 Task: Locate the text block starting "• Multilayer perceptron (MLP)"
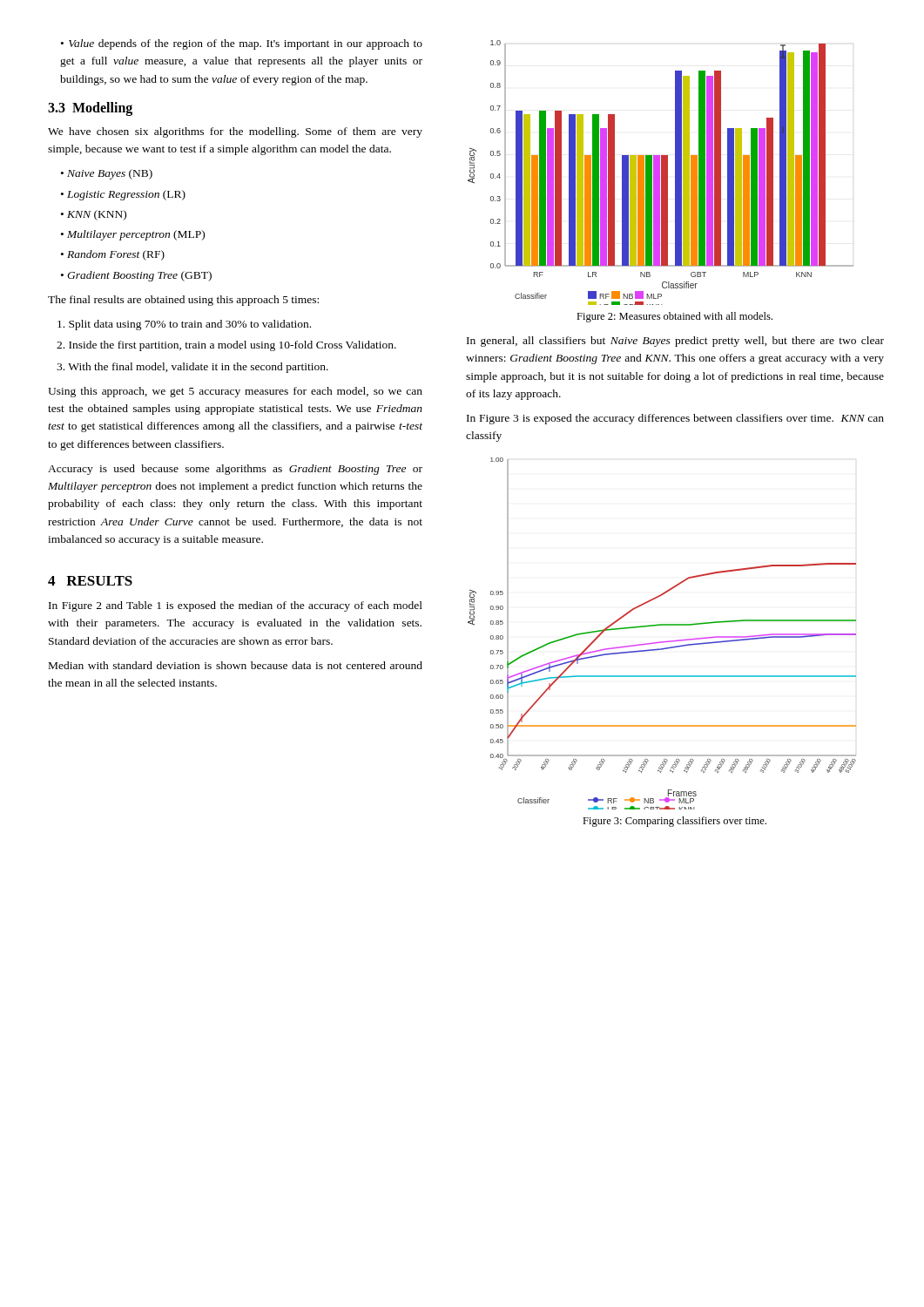(133, 234)
